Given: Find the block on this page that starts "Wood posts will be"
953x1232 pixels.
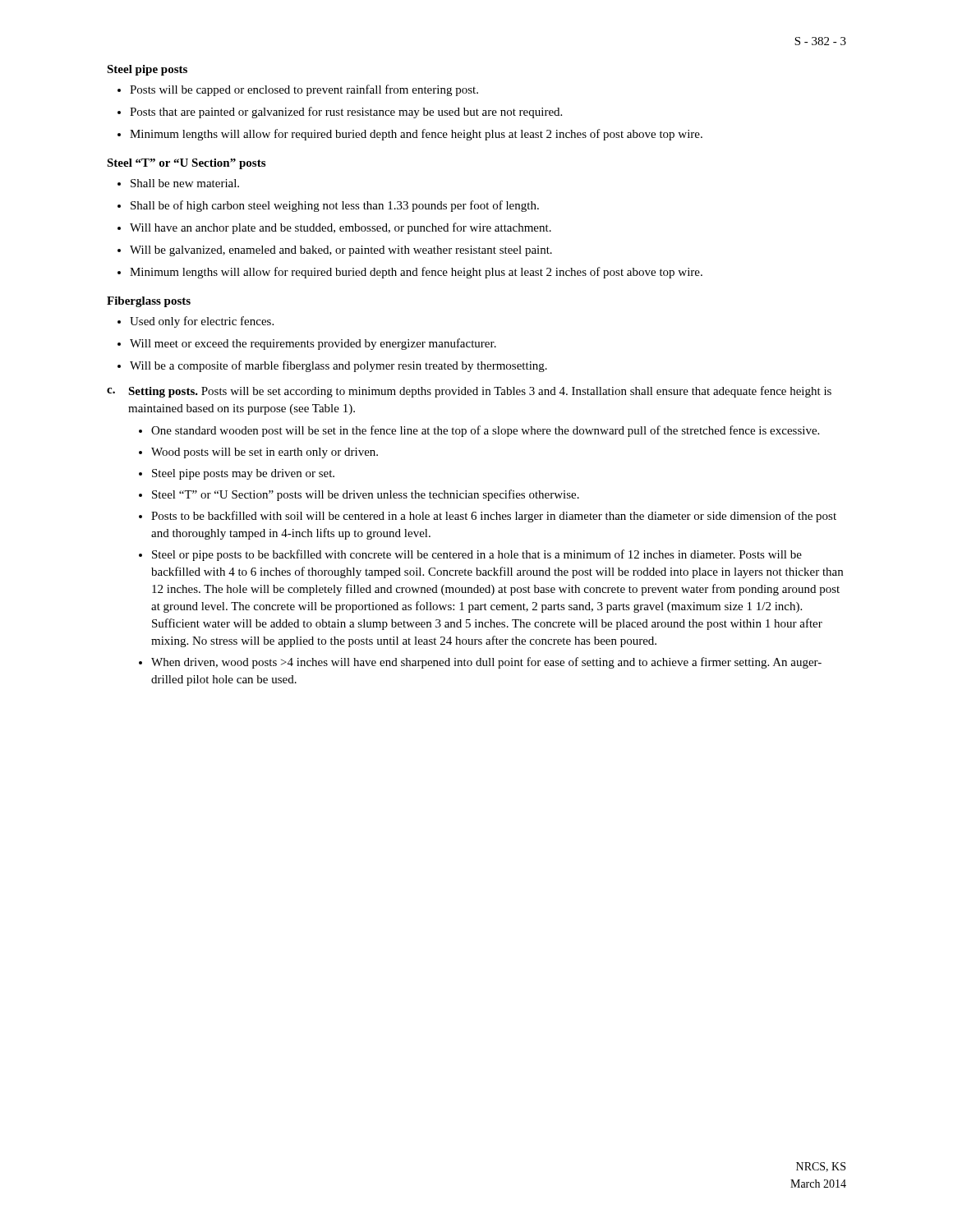Looking at the screenshot, I should click(265, 452).
